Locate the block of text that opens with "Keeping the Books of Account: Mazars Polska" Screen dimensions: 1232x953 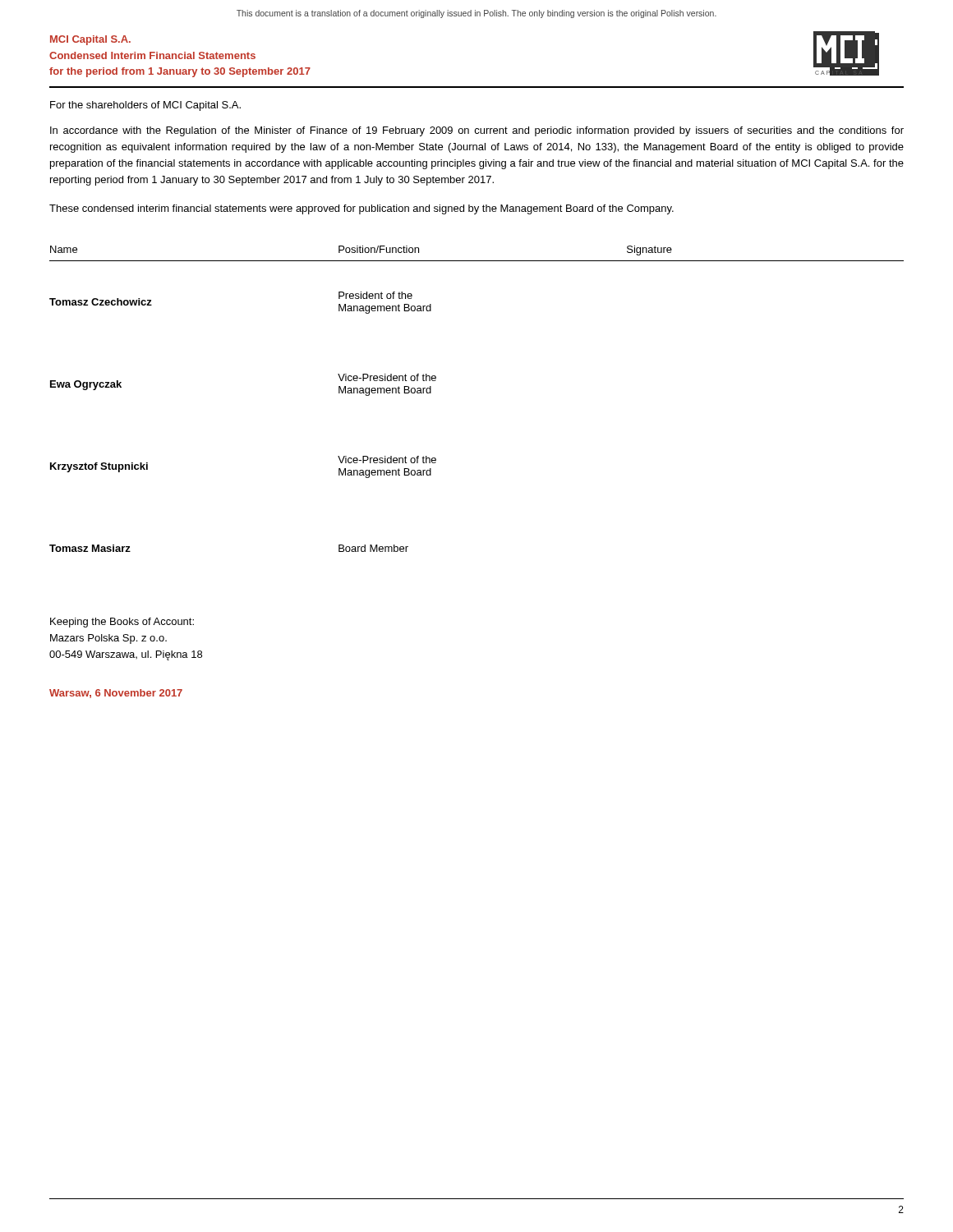(126, 638)
